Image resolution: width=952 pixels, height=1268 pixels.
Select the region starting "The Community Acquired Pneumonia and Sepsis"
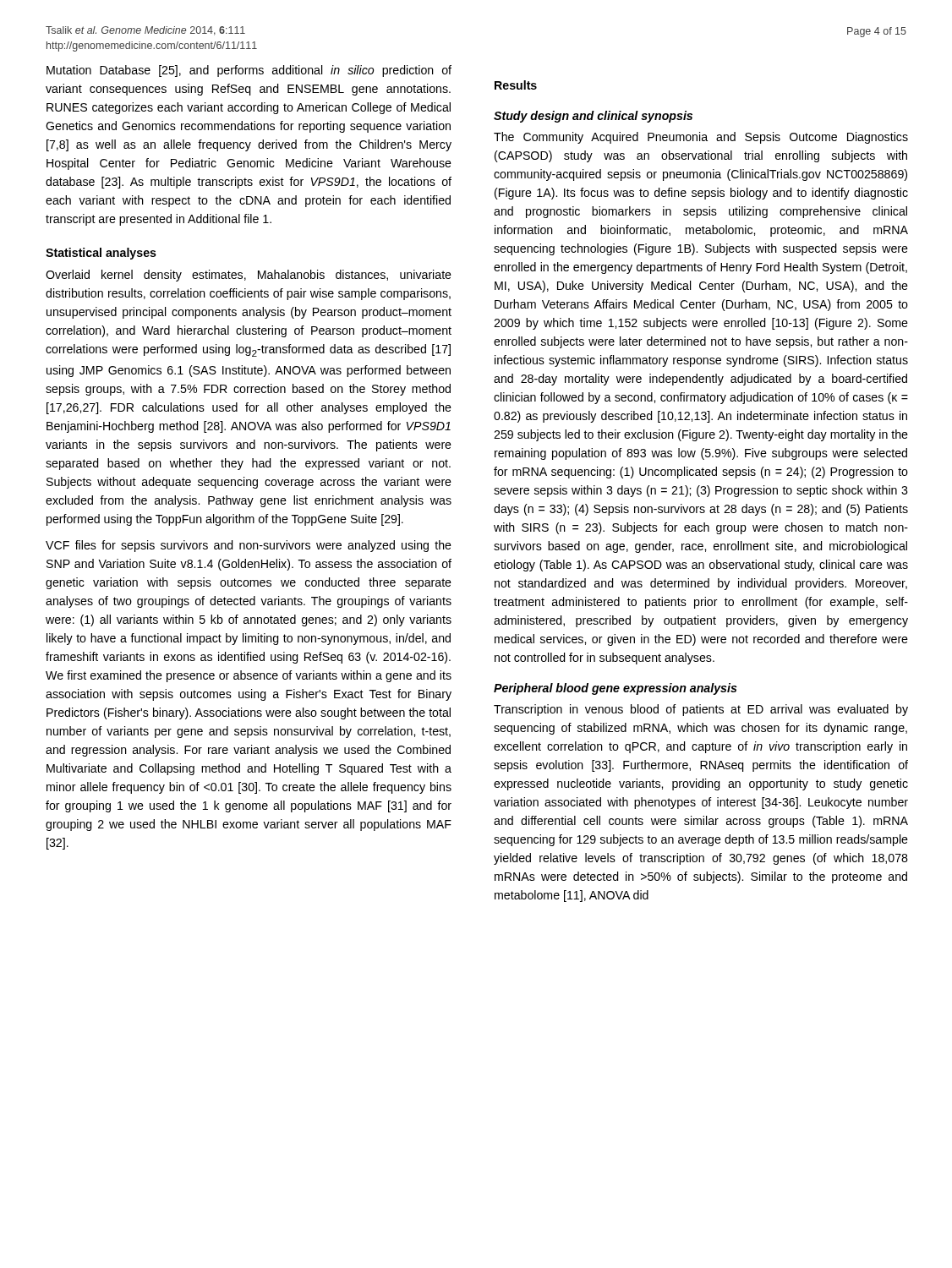coord(701,397)
